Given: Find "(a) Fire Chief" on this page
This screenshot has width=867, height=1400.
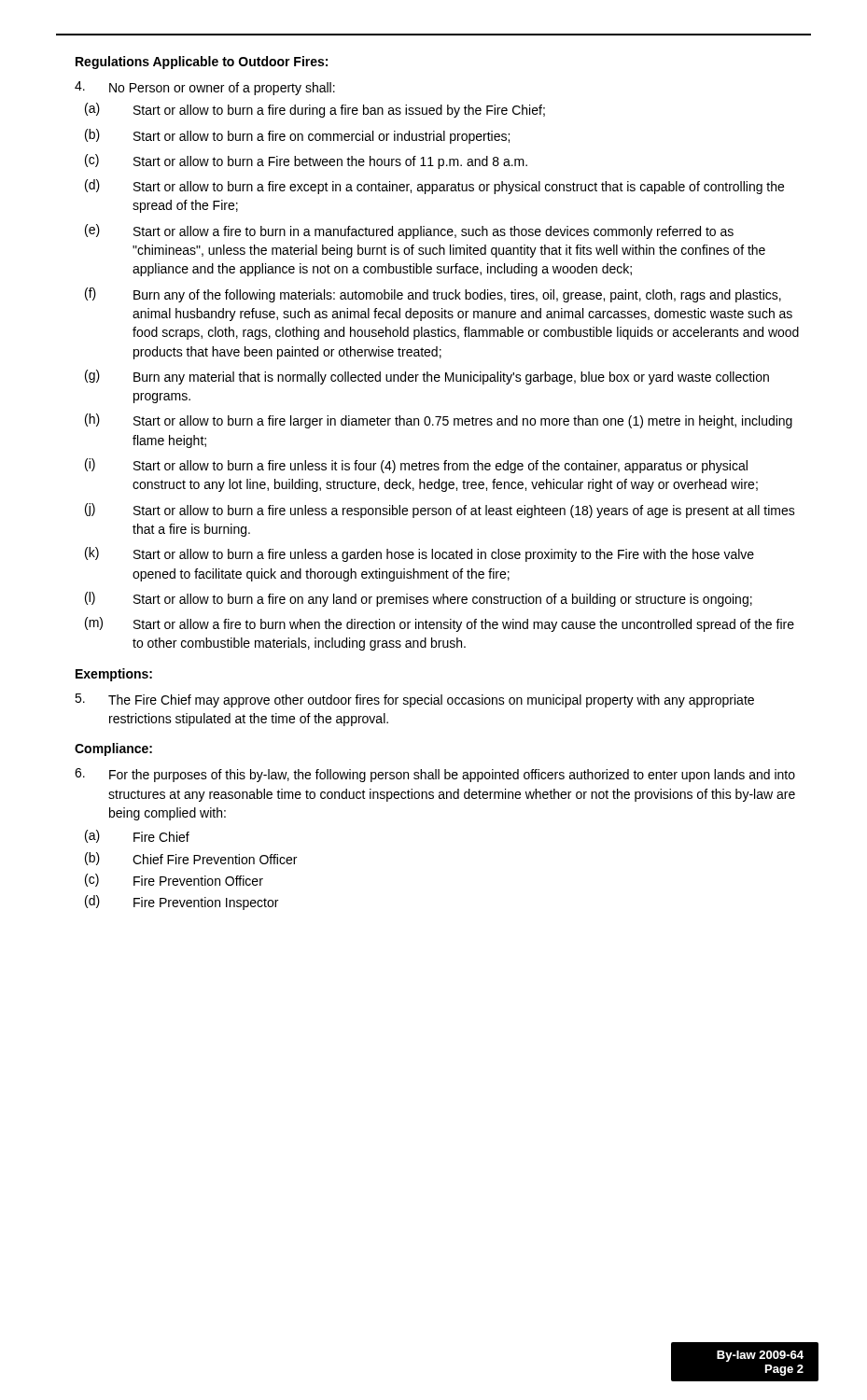Looking at the screenshot, I should point(137,836).
